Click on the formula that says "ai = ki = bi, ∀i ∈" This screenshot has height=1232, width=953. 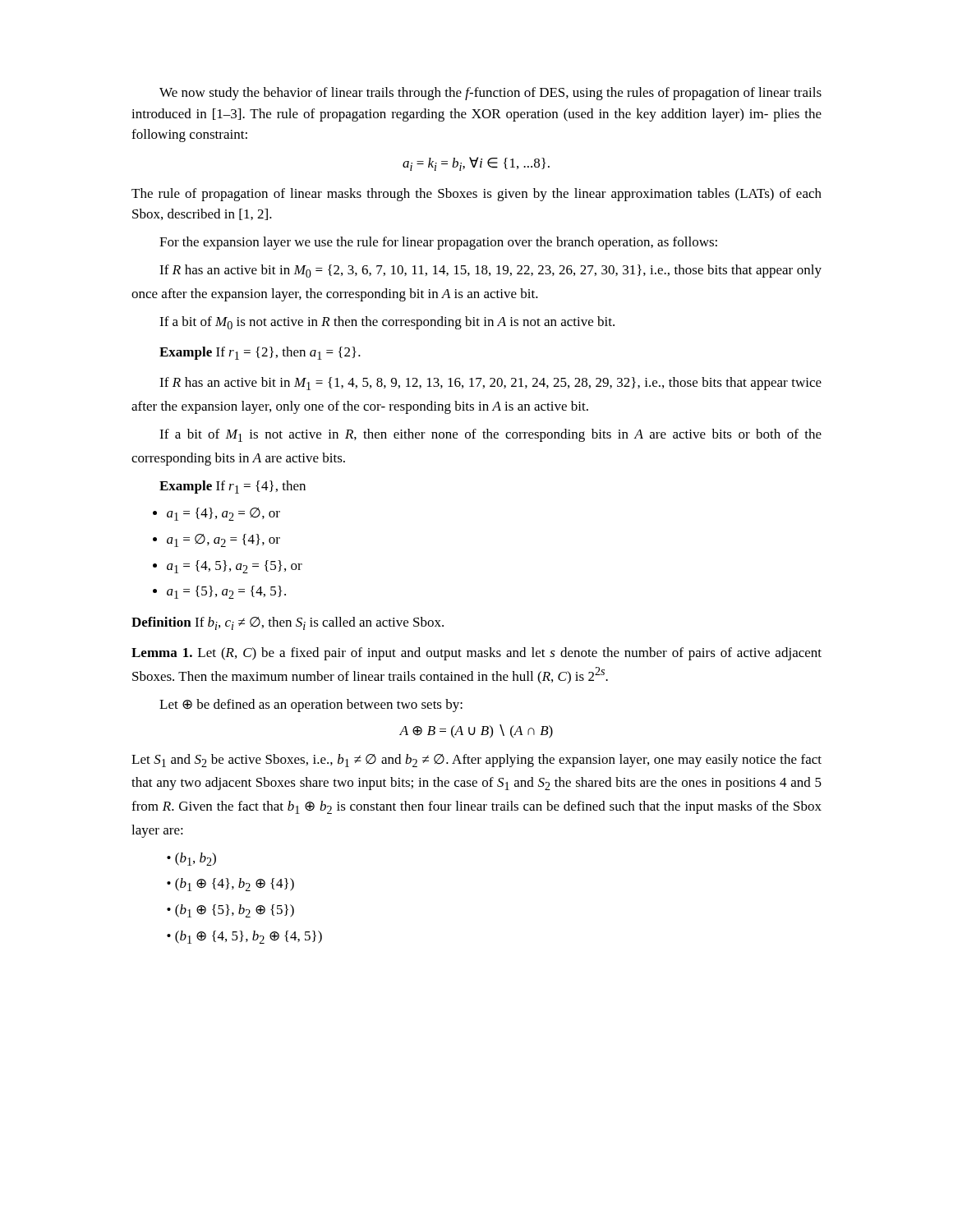coord(476,165)
